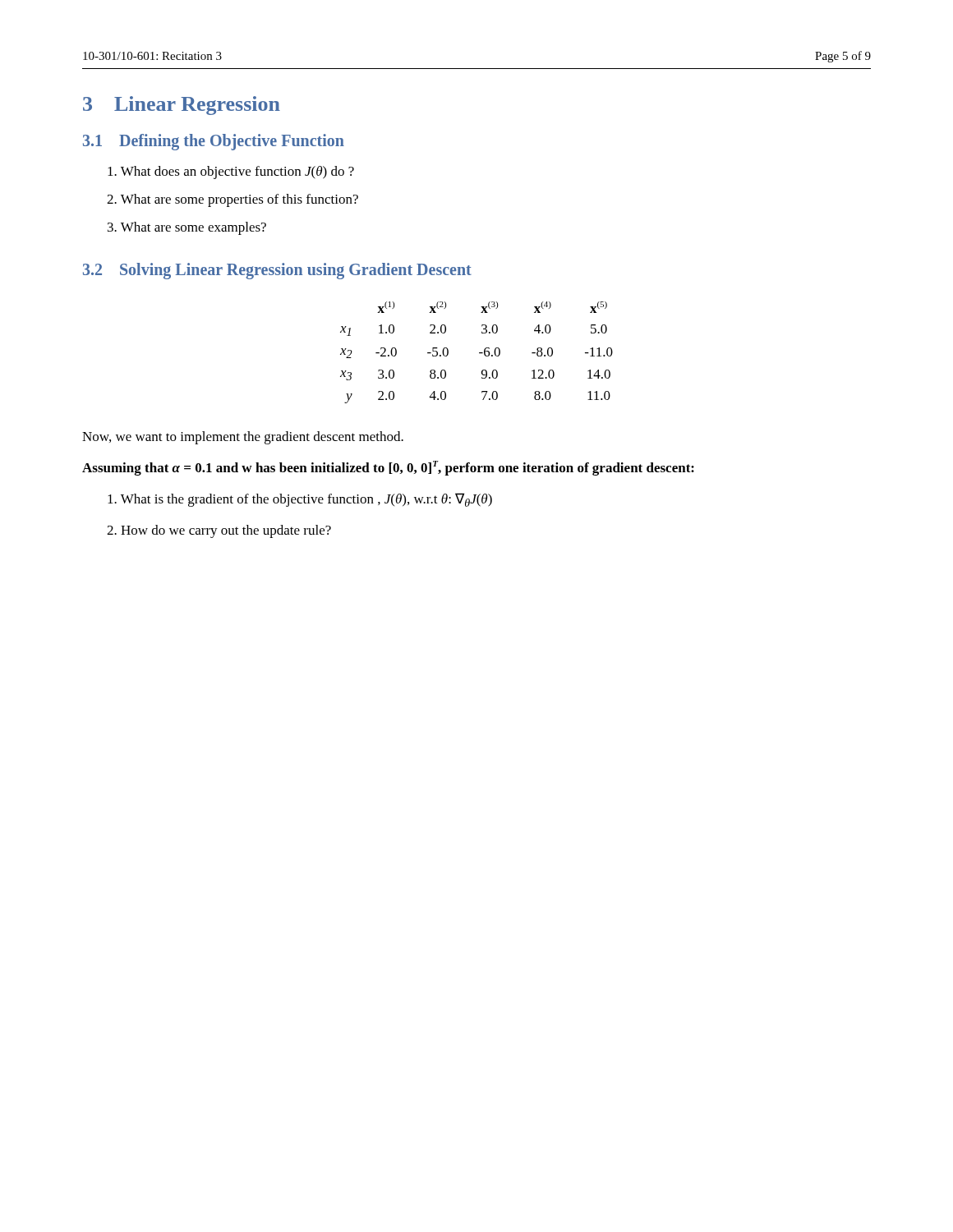Click on the passage starting "3. What are some examples?"
The height and width of the screenshot is (1232, 953).
pyautogui.click(x=187, y=227)
